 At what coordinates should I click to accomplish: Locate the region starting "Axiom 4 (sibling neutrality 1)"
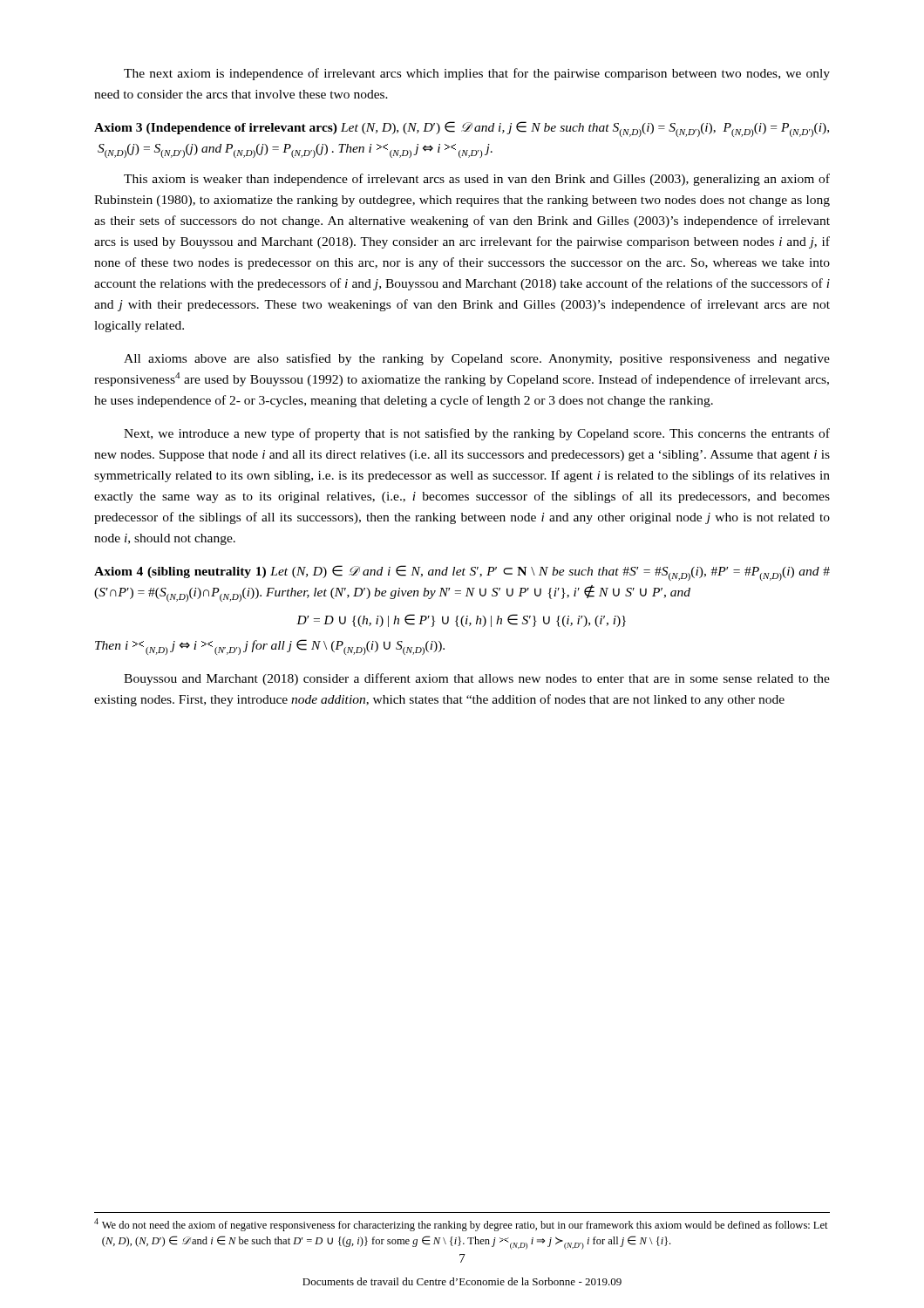pos(462,582)
